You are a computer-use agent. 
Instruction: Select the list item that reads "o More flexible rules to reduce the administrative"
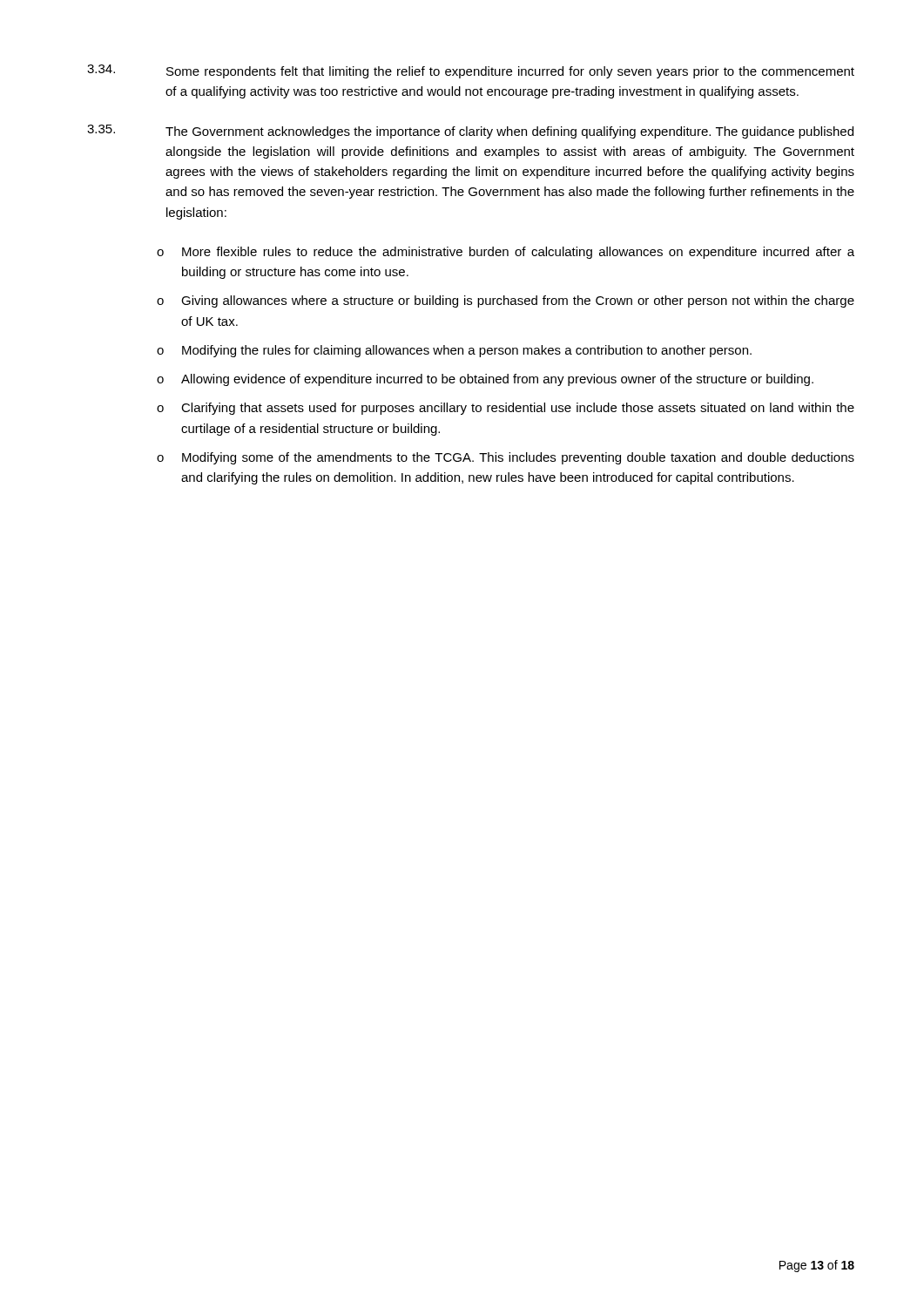point(506,261)
